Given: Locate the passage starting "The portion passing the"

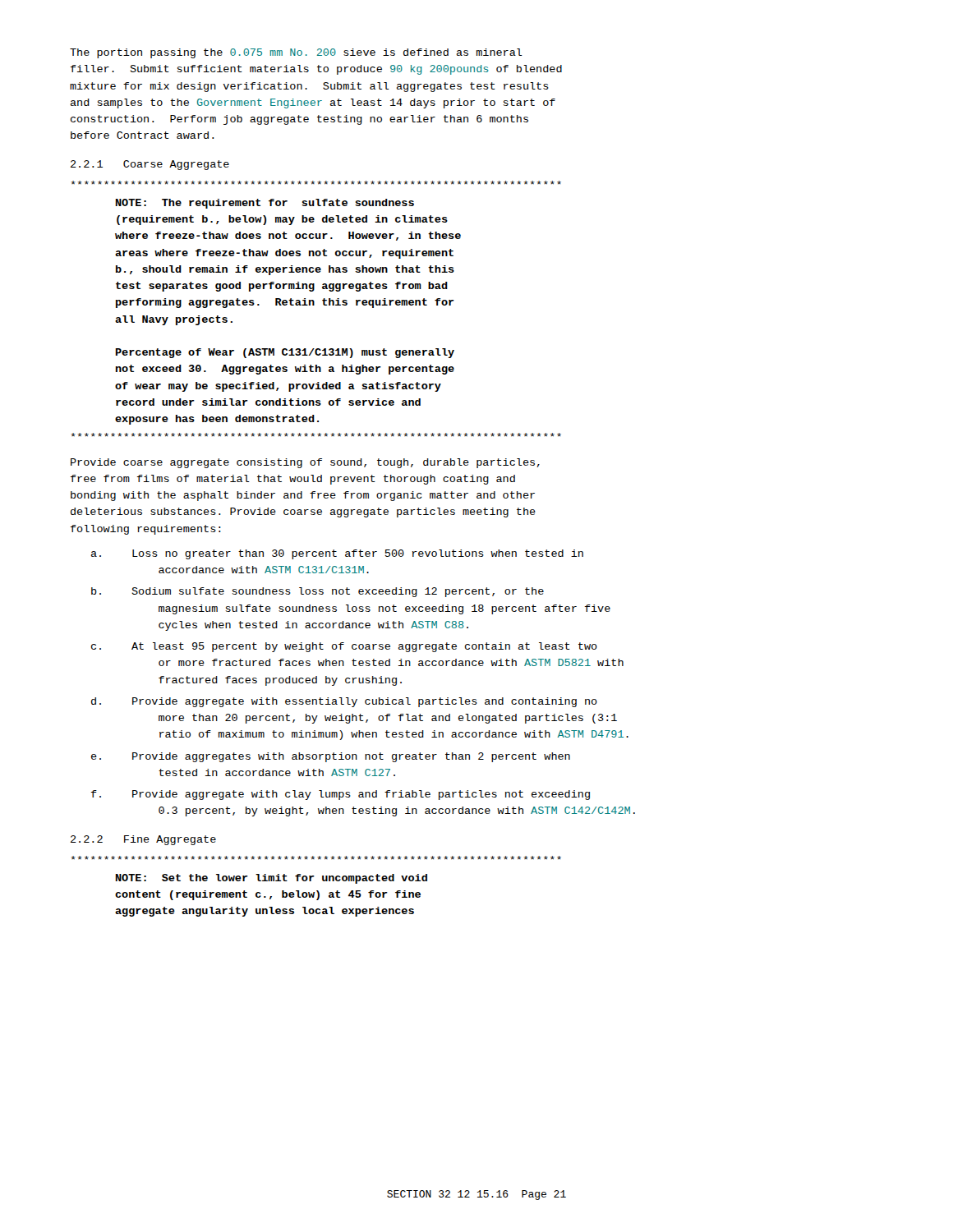Looking at the screenshot, I should pyautogui.click(x=316, y=95).
